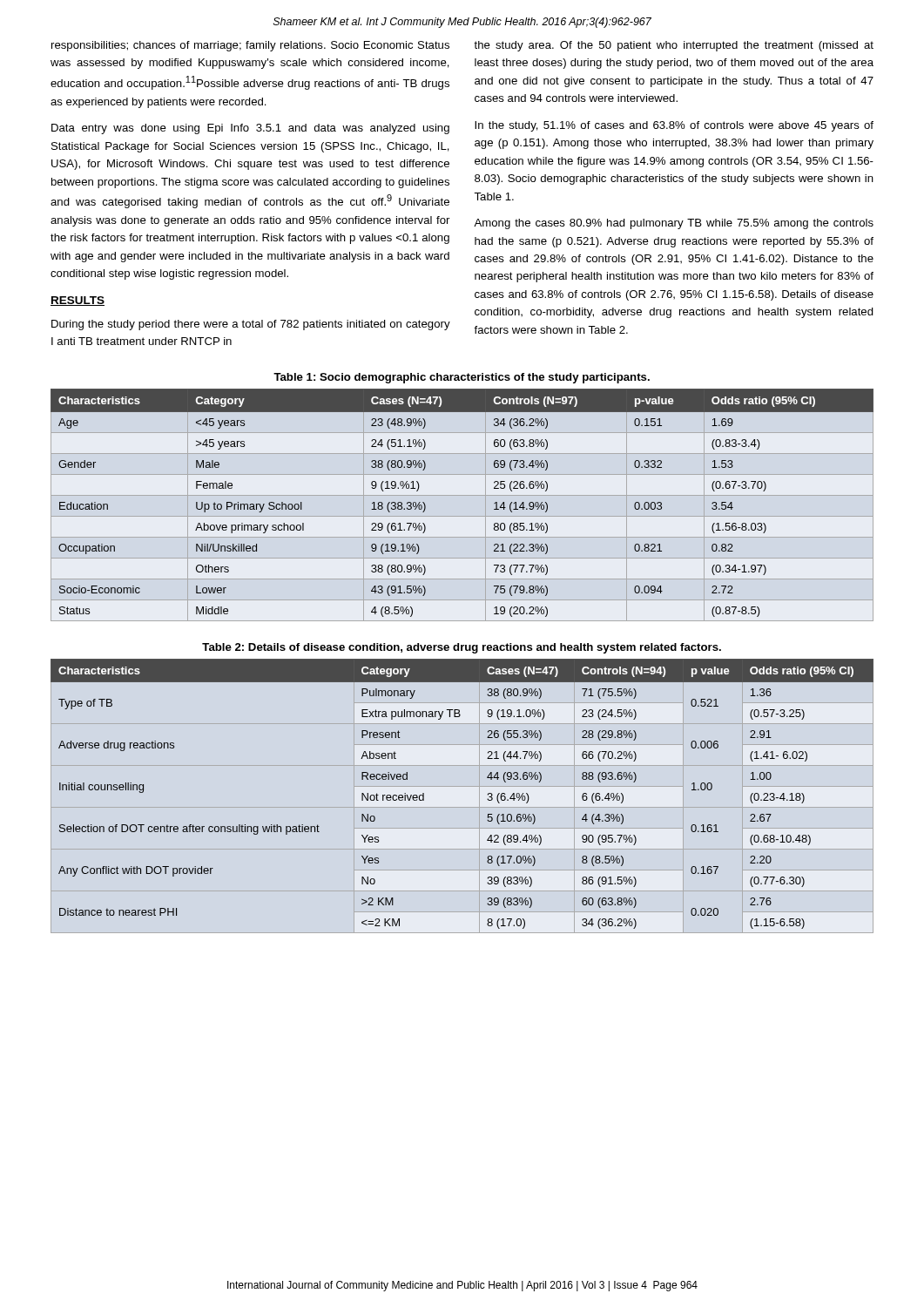Find the text block that says "responsibilities; chances of marriage;"
The height and width of the screenshot is (1307, 924).
(250, 160)
